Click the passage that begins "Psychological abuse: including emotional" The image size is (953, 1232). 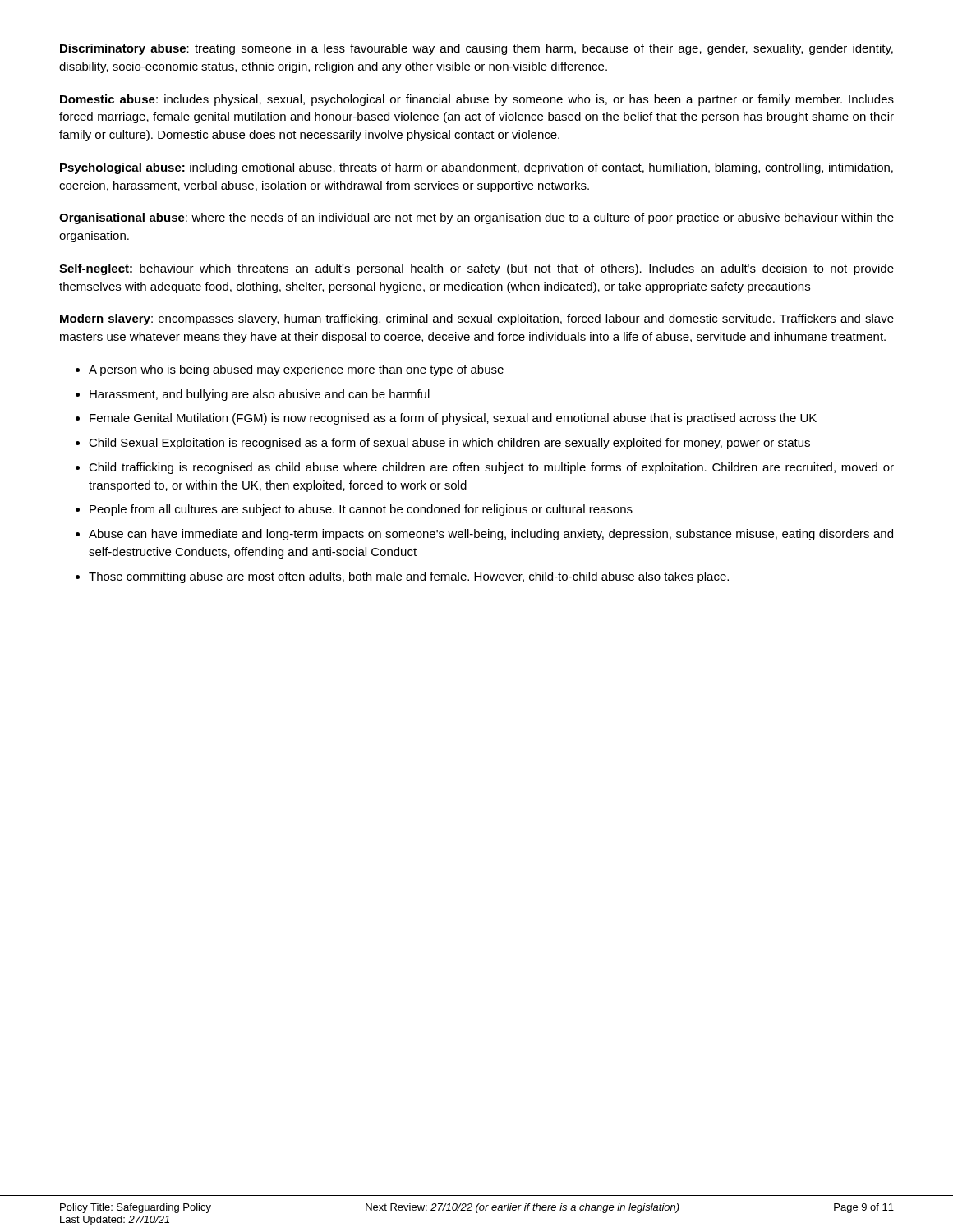point(476,176)
